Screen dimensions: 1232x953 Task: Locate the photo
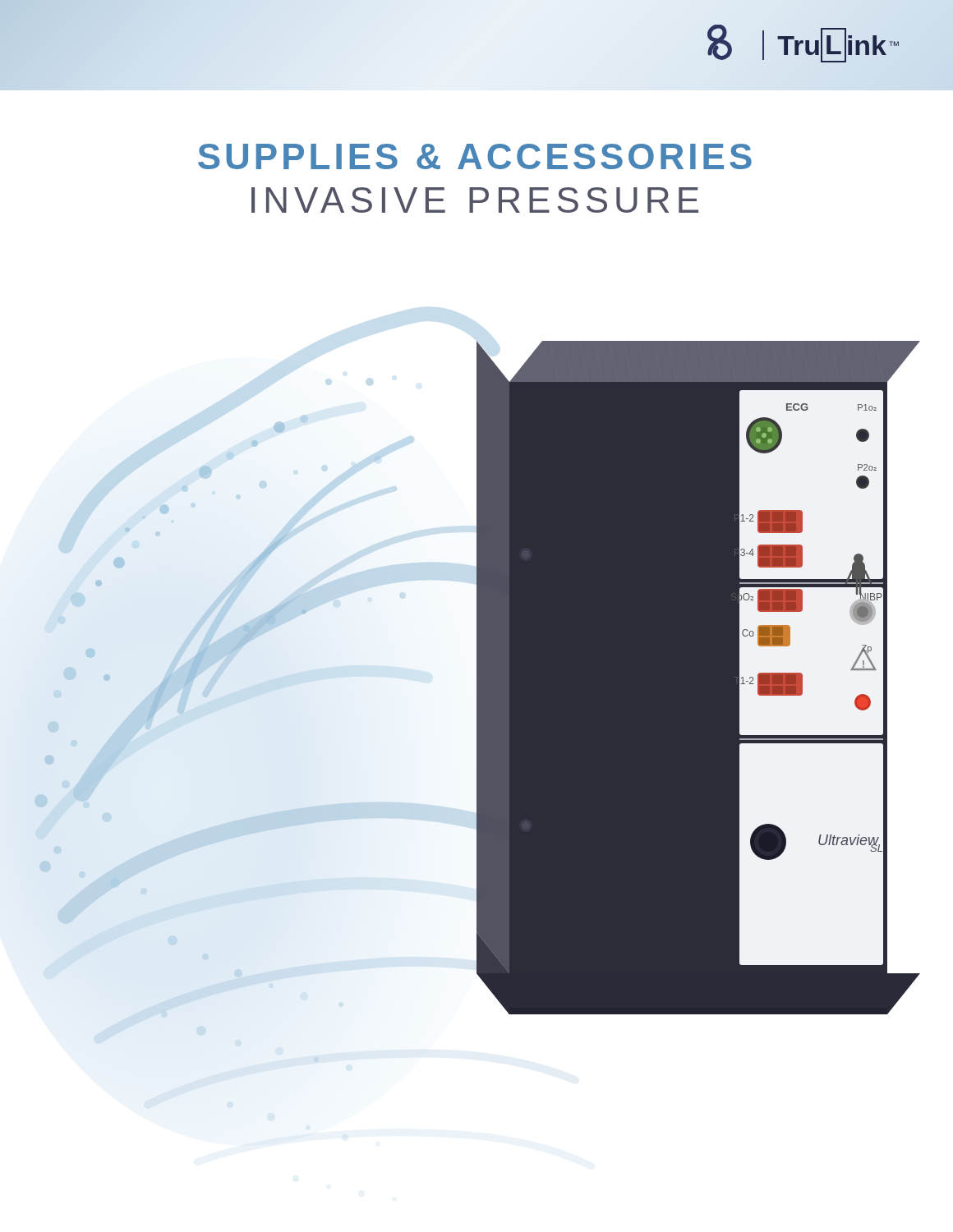click(x=476, y=725)
